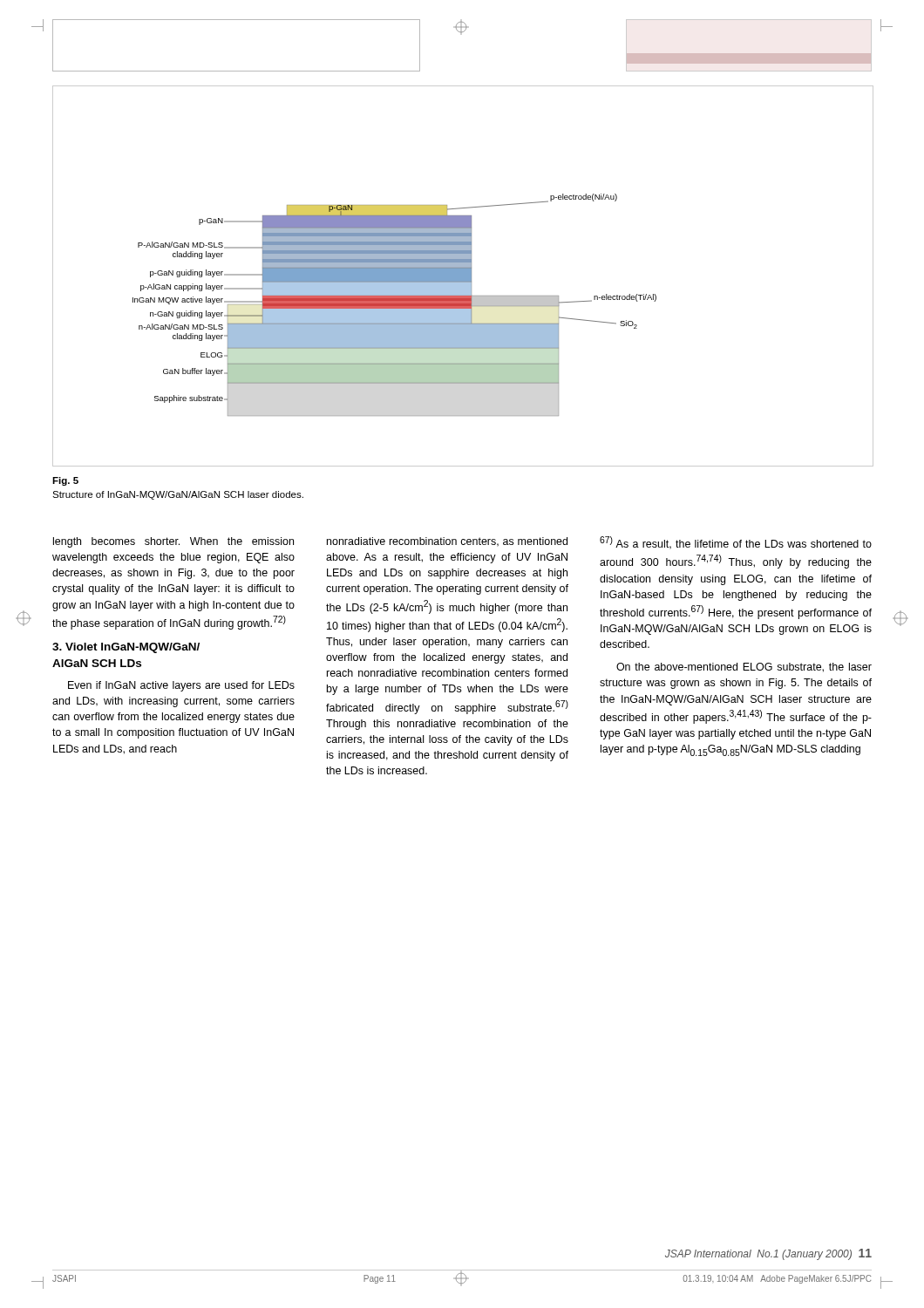Locate the block of text that opens with "nonradiative recombination centers, as mentioned above. As a"
The height and width of the screenshot is (1308, 924).
coord(447,656)
